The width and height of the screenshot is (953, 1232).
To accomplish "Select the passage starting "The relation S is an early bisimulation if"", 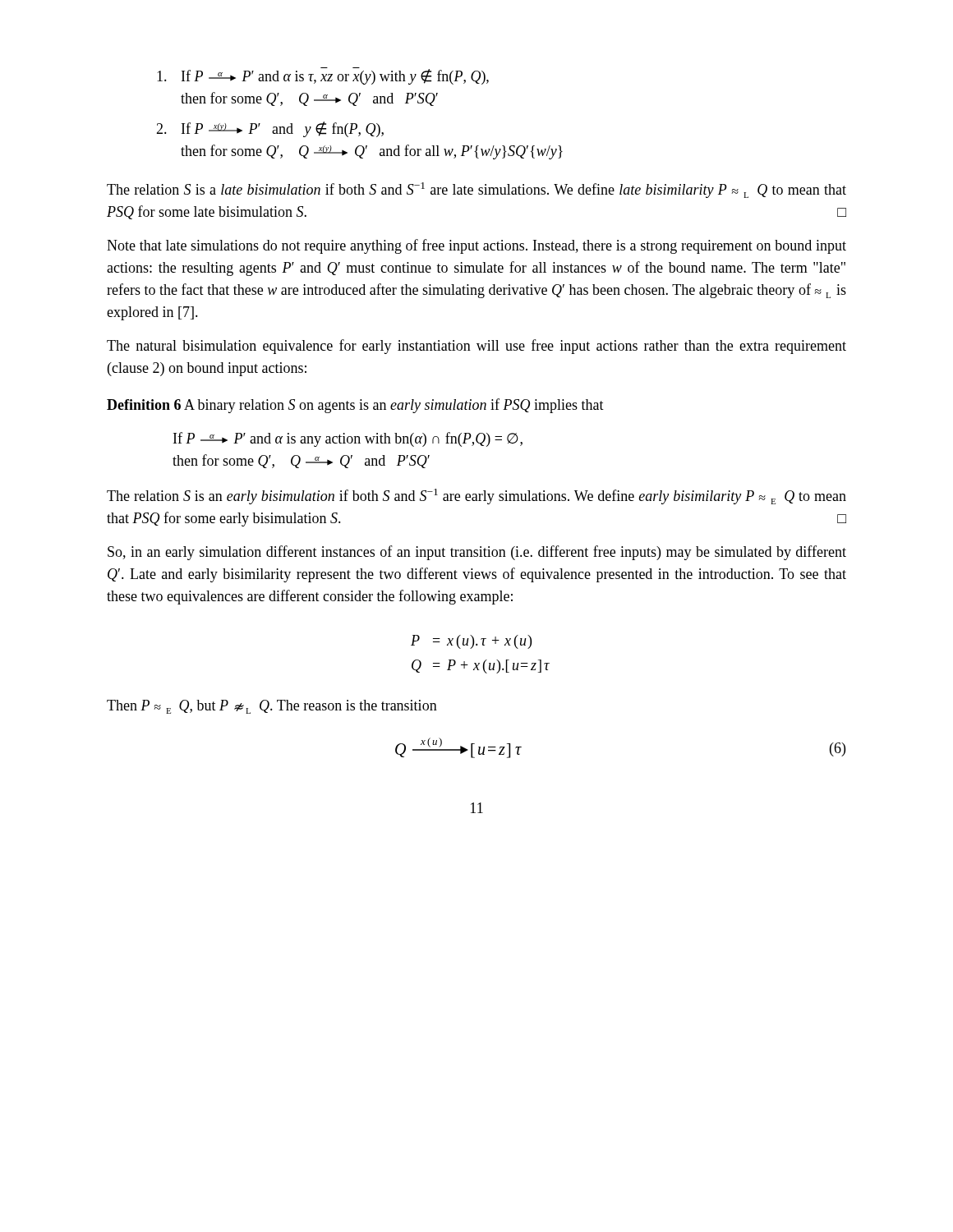I will pos(476,507).
